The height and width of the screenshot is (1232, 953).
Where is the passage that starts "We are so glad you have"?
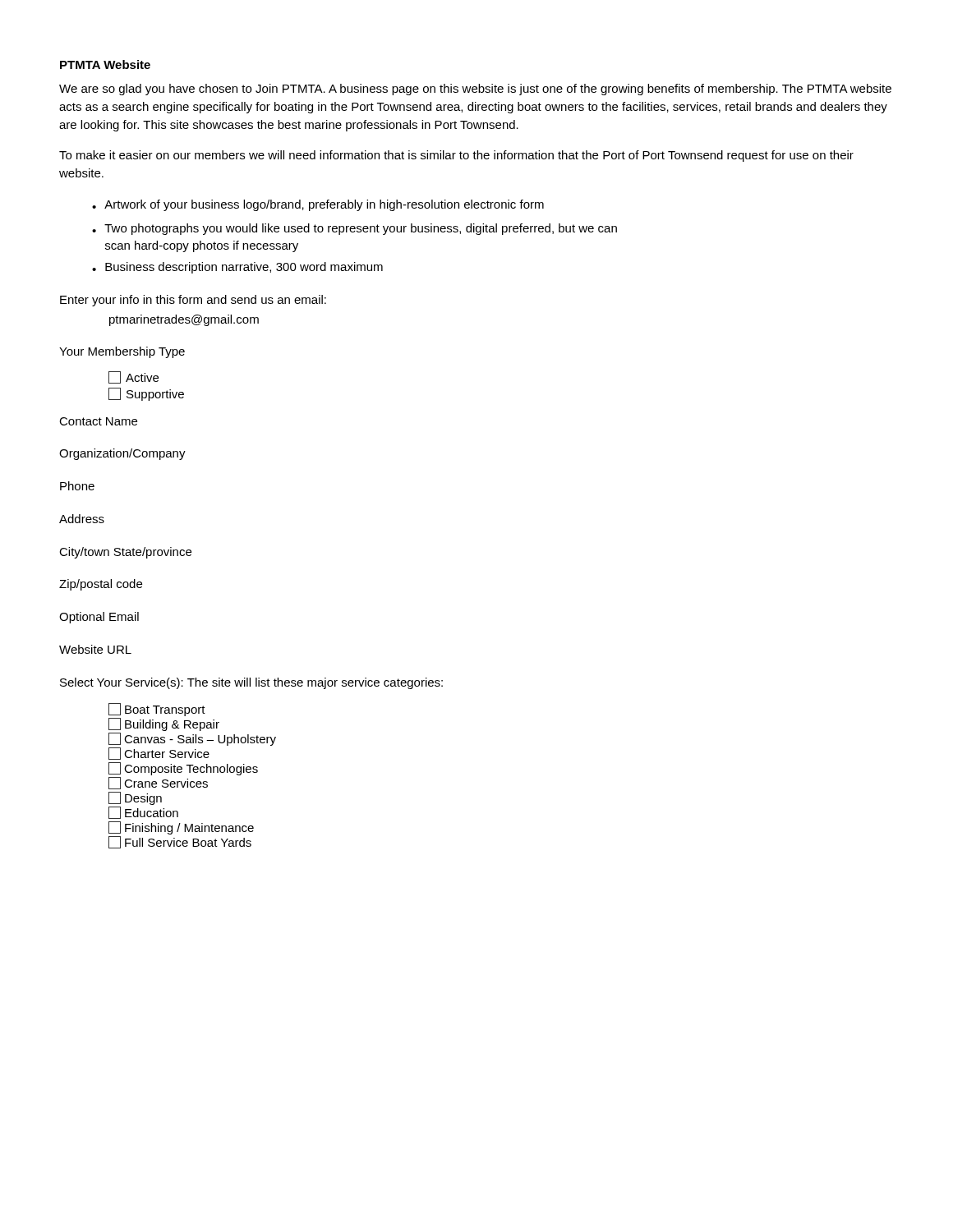pos(476,106)
